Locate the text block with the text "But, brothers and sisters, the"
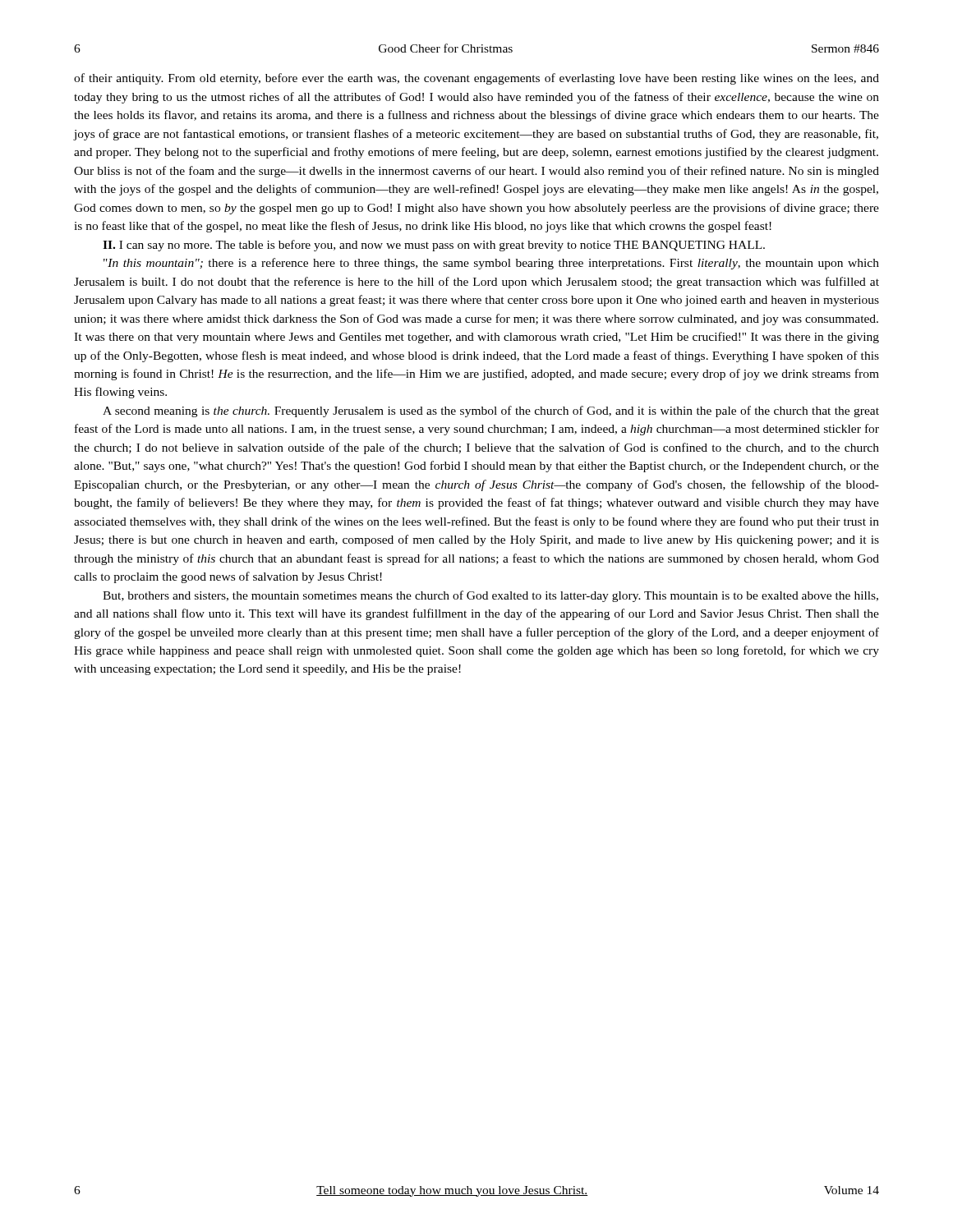Viewport: 953px width, 1232px height. click(476, 632)
